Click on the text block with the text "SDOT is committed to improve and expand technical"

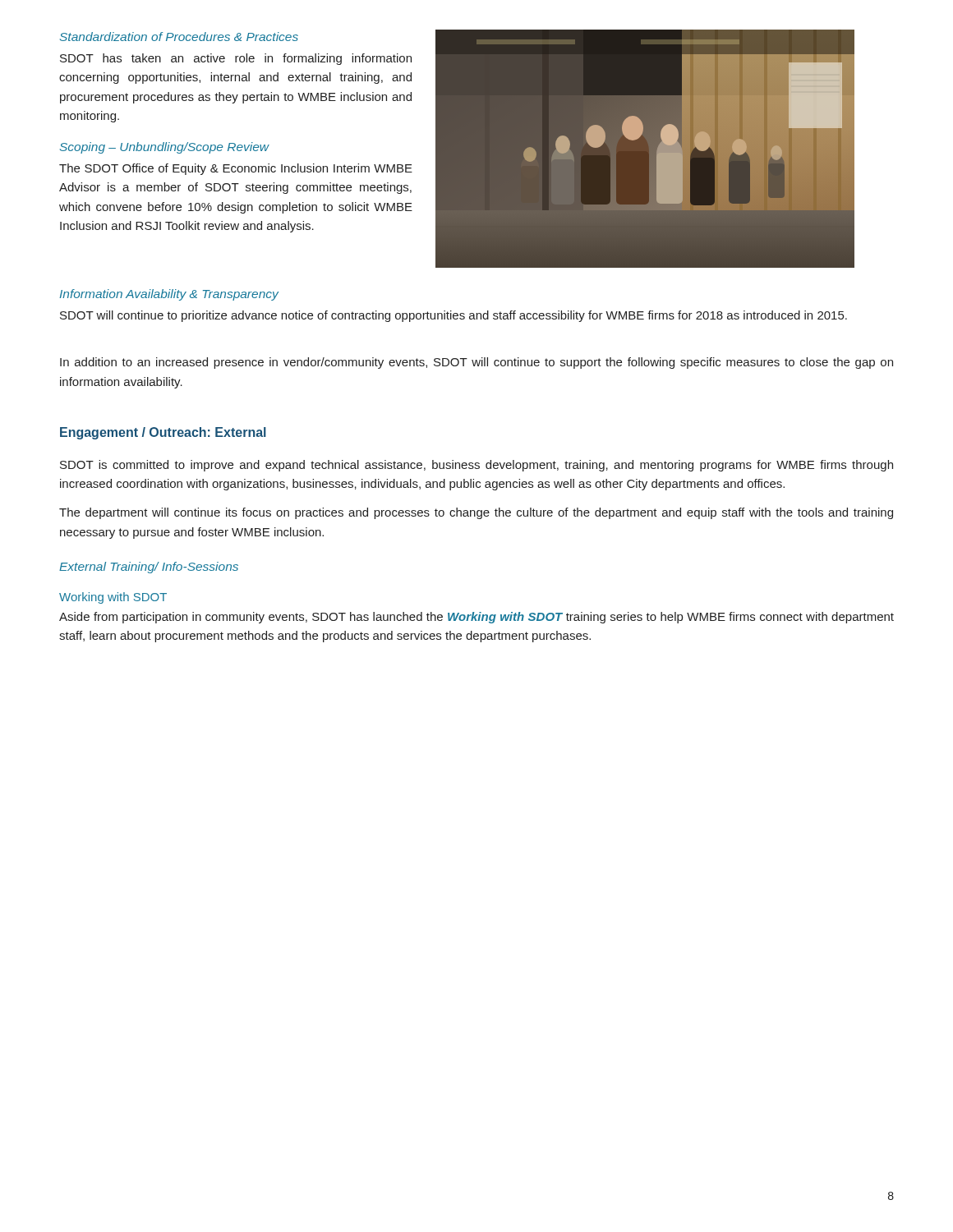click(x=476, y=474)
